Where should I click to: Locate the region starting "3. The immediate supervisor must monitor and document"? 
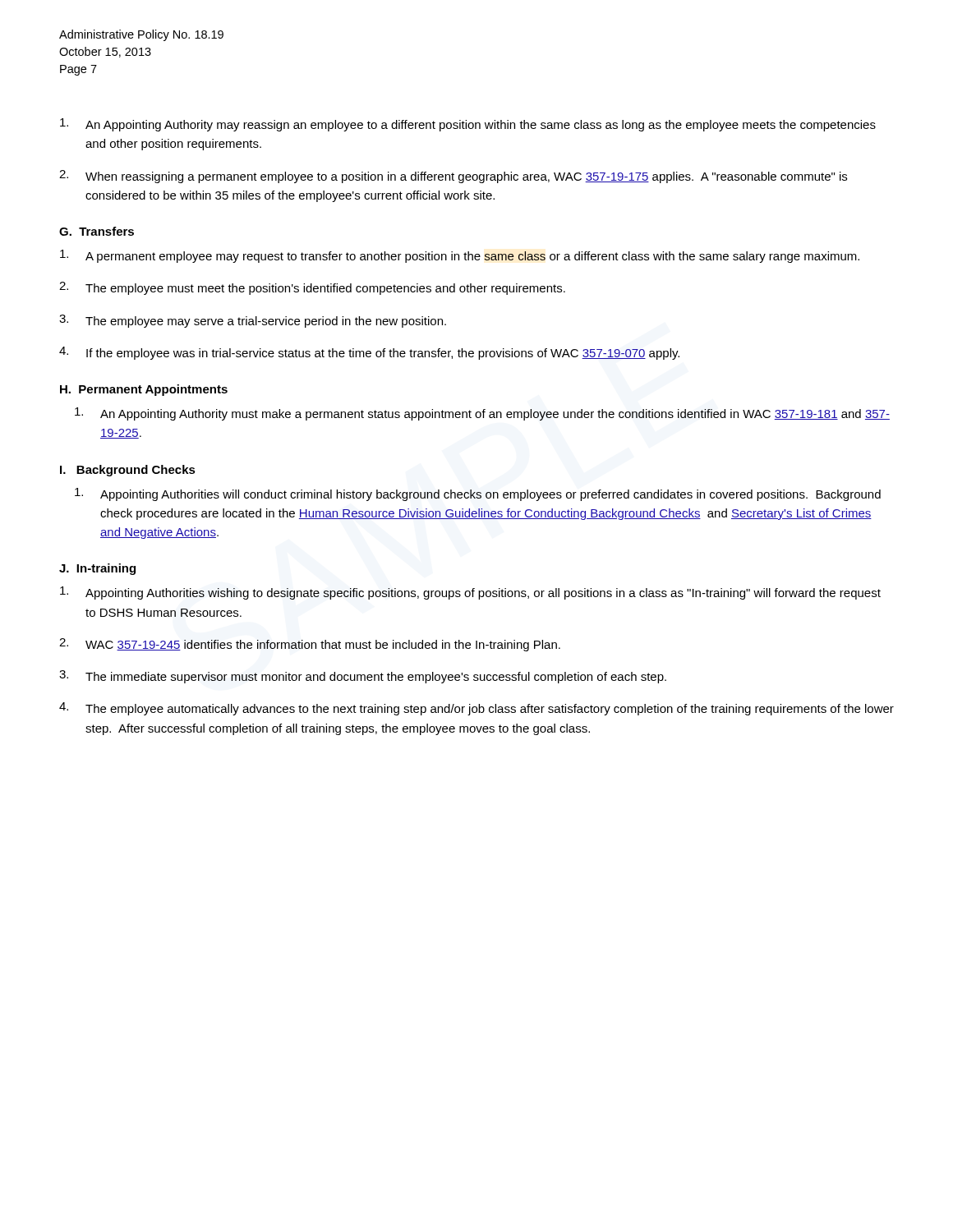pos(476,676)
